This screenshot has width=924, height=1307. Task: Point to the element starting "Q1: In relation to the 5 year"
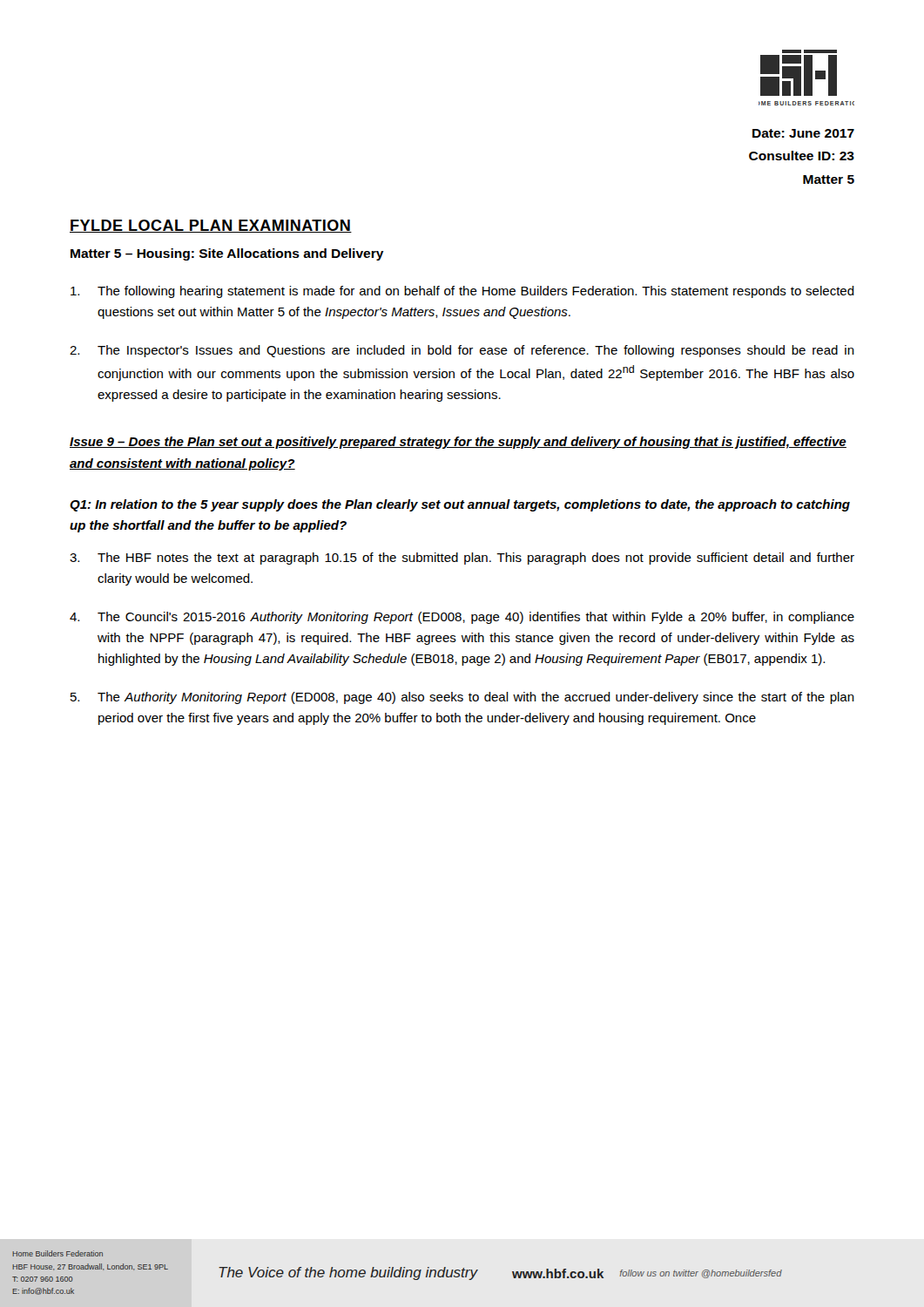(x=460, y=514)
